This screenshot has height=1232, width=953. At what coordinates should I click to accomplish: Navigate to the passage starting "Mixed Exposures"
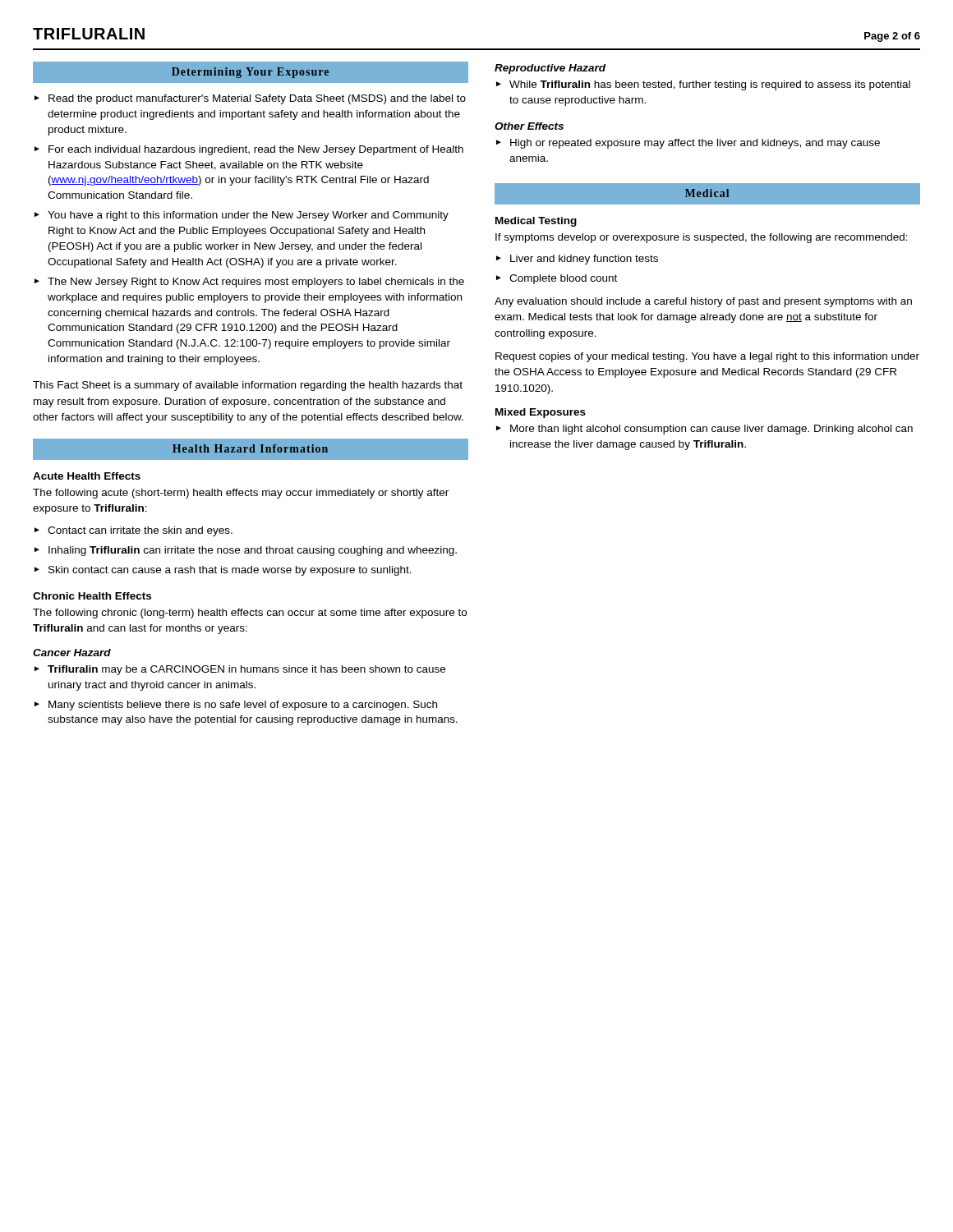[541, 413]
